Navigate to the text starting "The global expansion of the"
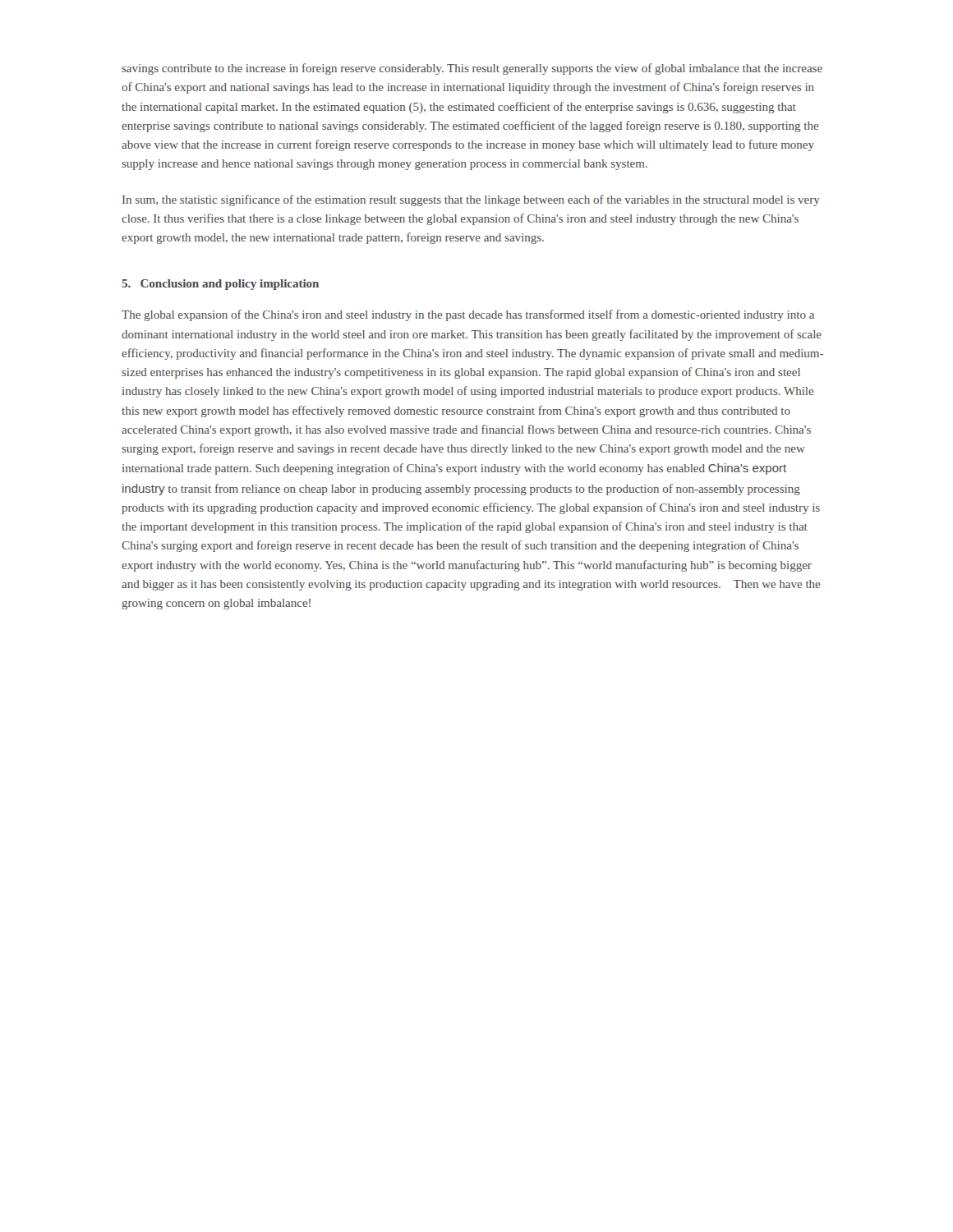Viewport: 953px width, 1232px height. click(x=473, y=459)
